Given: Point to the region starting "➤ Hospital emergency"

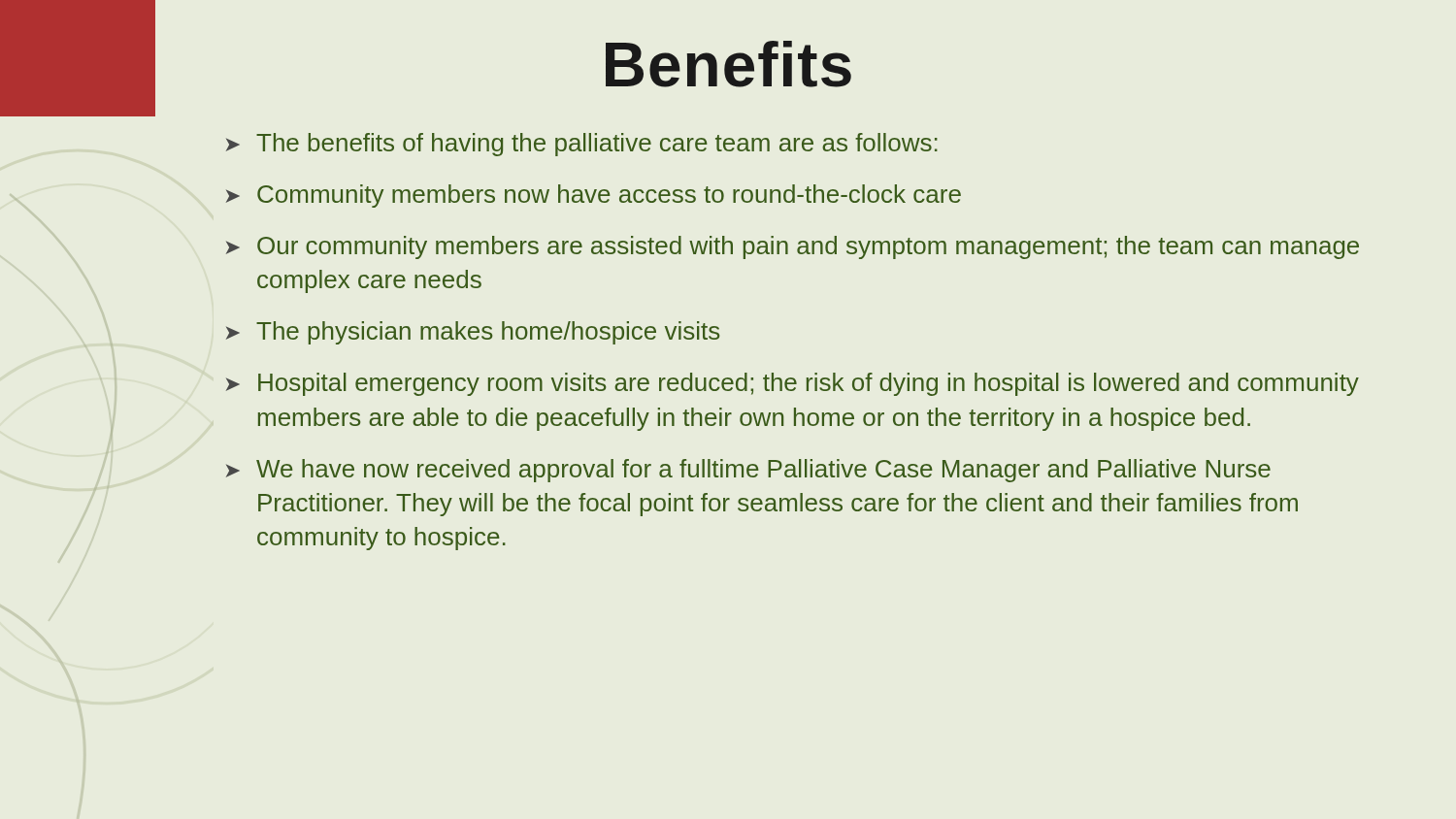Looking at the screenshot, I should (815, 400).
